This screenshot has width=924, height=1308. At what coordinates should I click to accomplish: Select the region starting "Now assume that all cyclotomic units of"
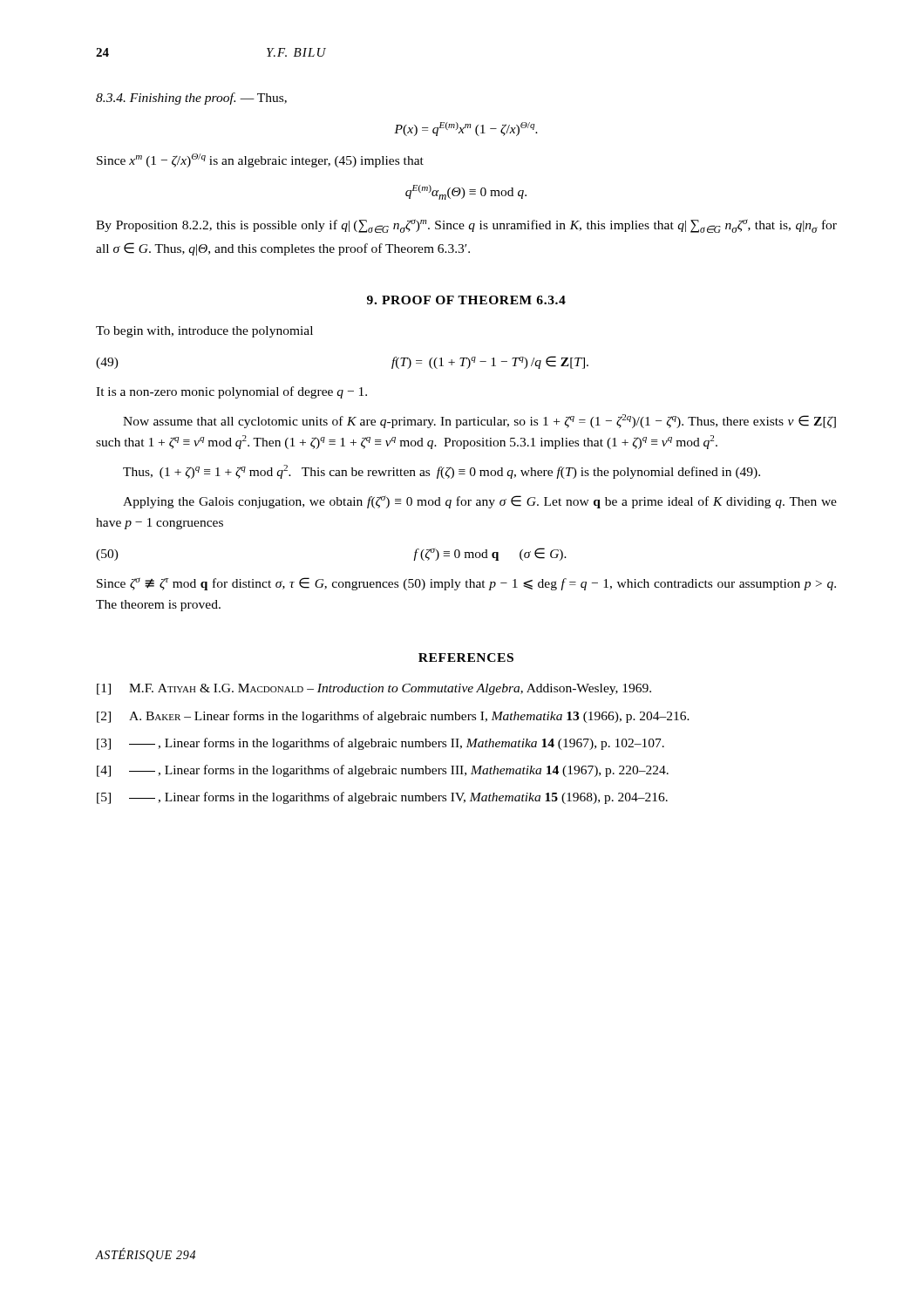pos(466,431)
